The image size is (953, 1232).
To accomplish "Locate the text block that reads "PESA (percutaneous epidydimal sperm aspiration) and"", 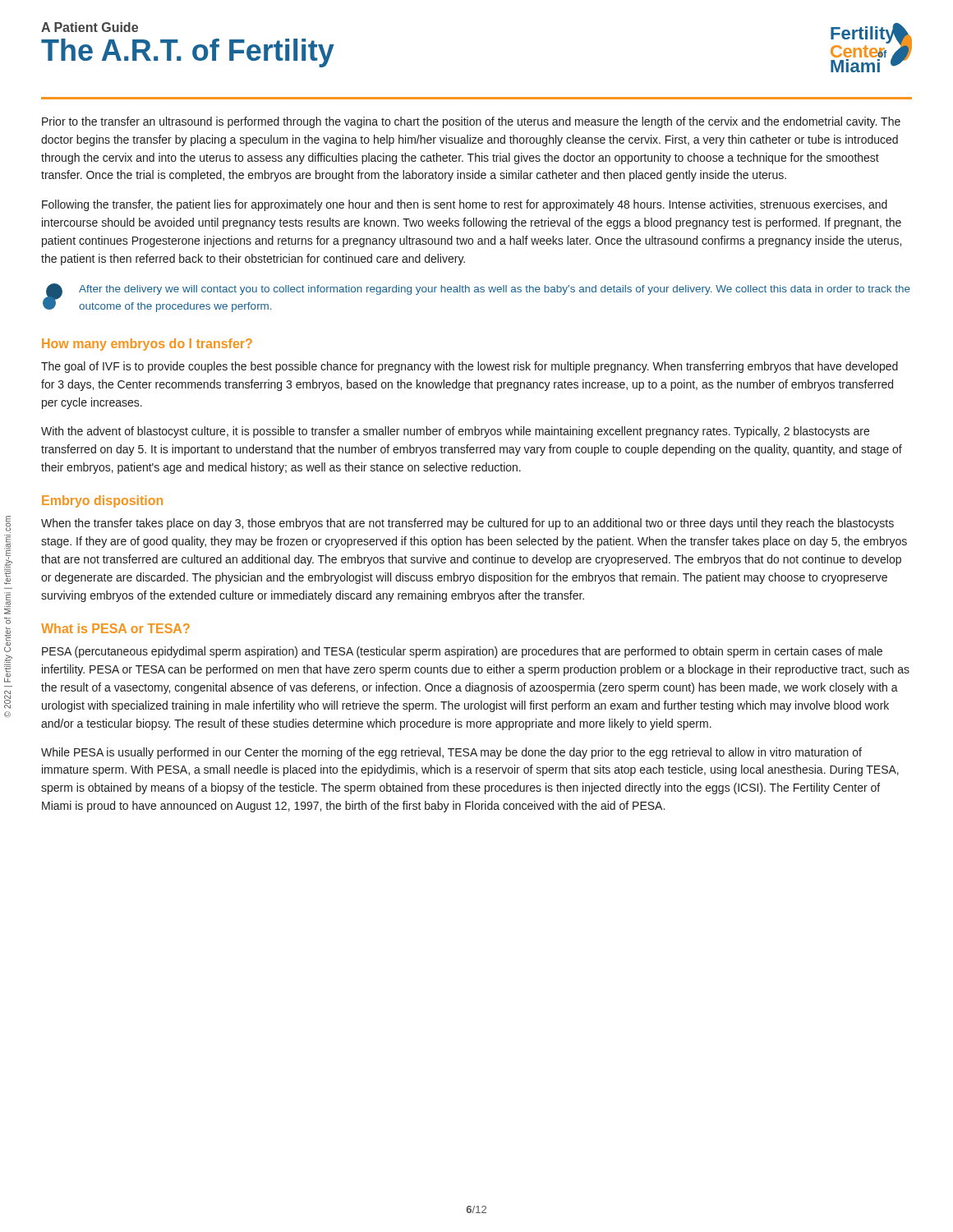I will click(x=475, y=688).
